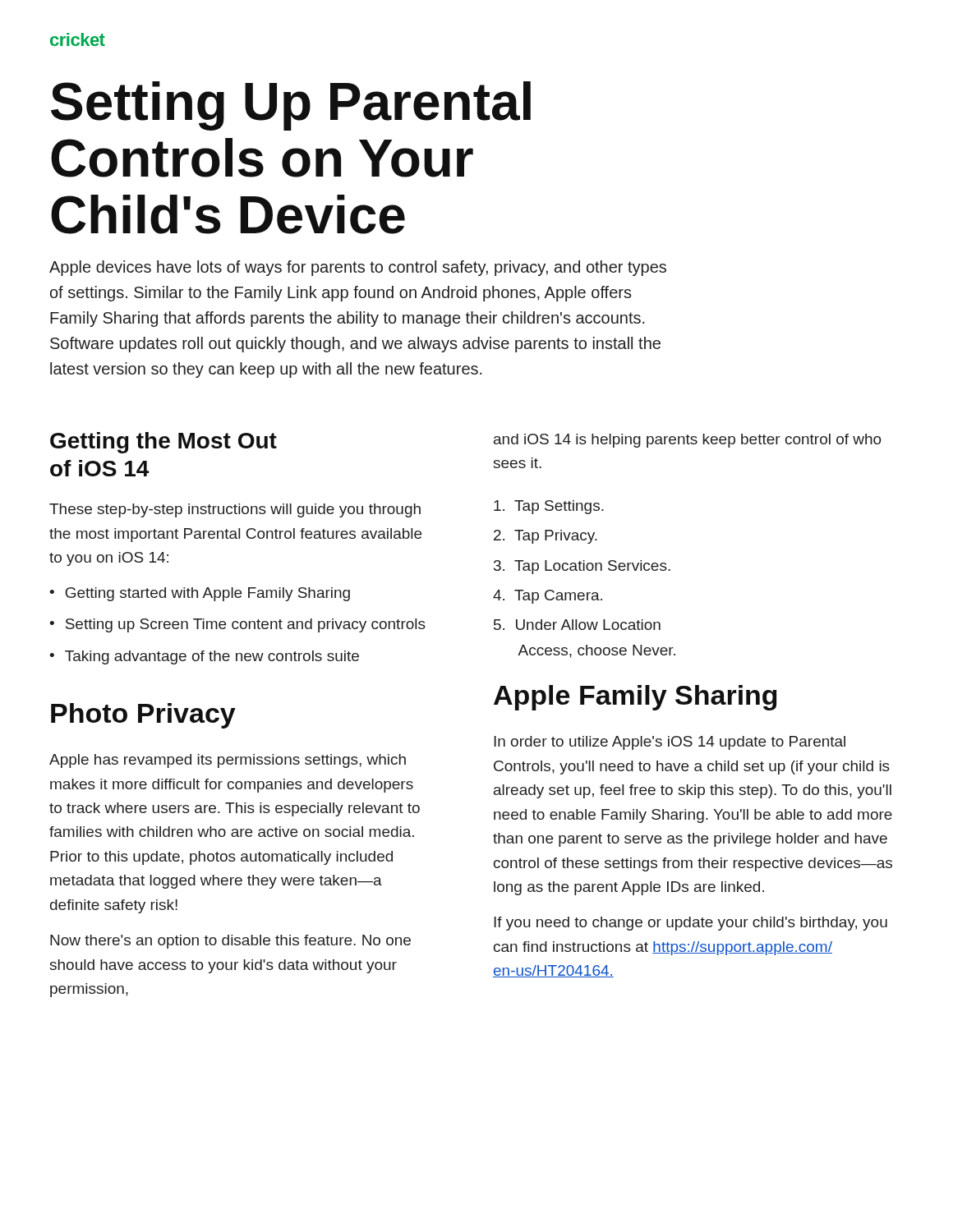Screen dimensions: 1232x953
Task: Locate the list item with the text "5. Under Allow Location"
Action: [577, 625]
